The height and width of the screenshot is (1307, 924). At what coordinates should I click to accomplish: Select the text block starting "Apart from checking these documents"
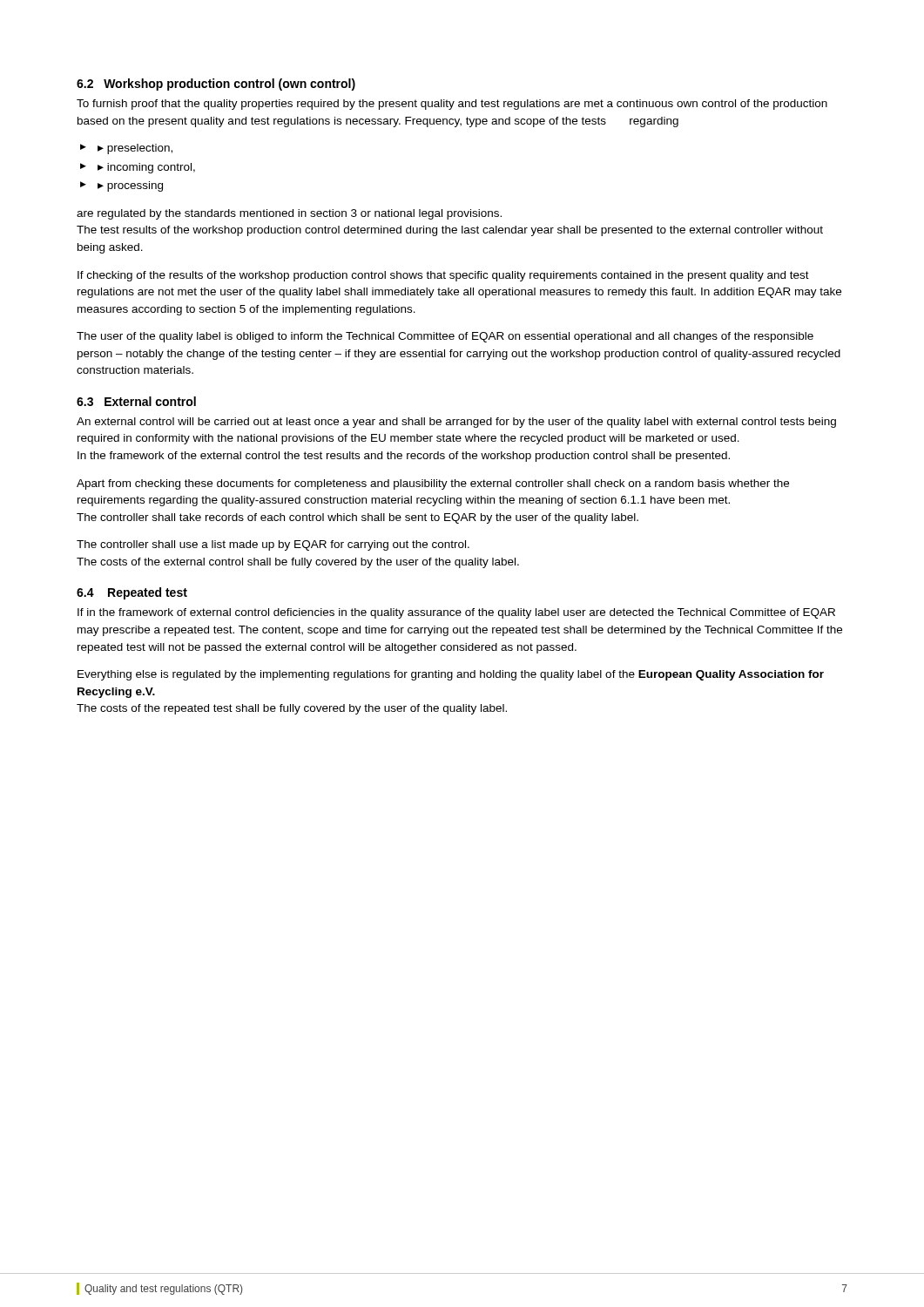[433, 500]
